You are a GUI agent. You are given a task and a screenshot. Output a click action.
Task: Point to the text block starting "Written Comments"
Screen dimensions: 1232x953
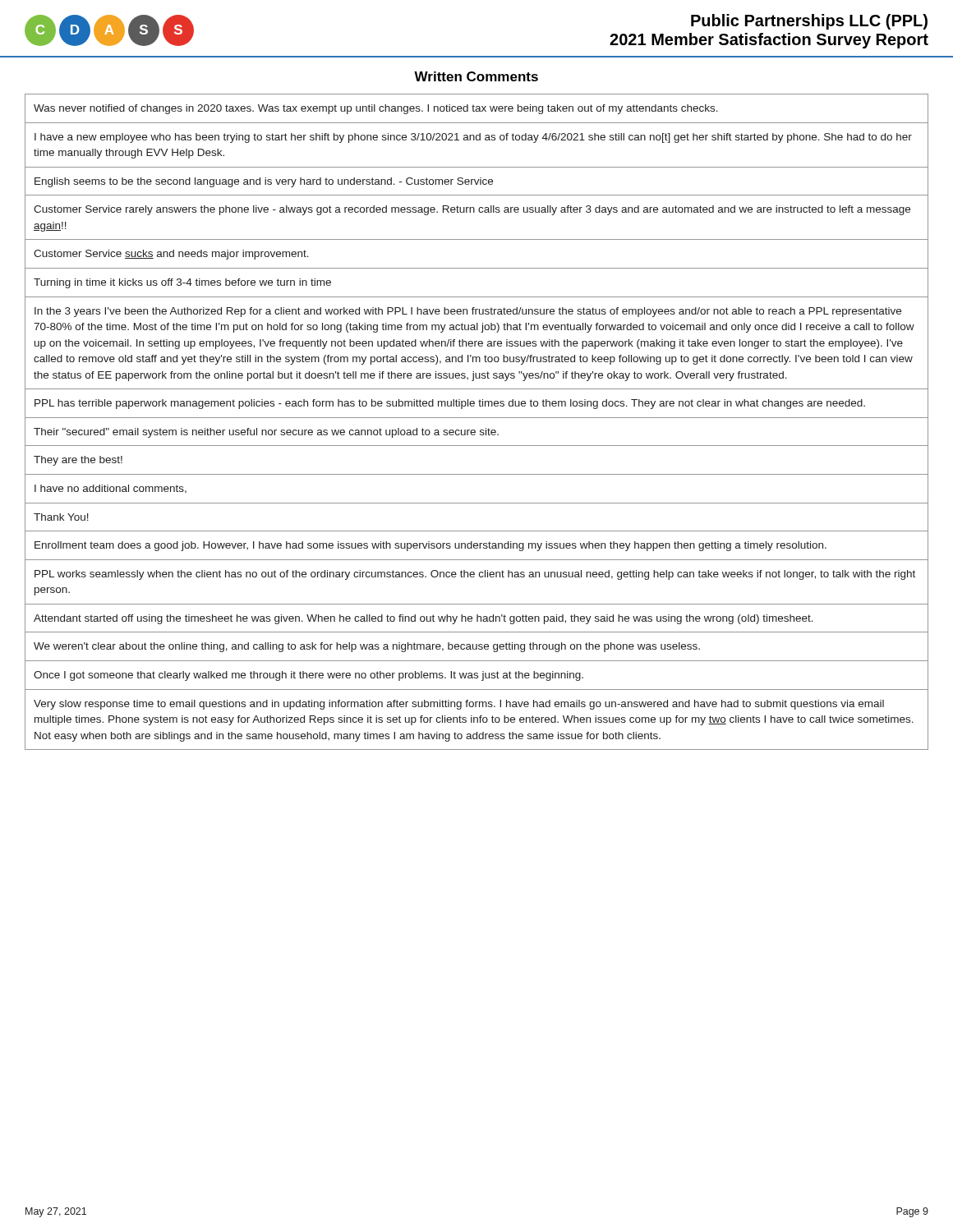point(476,77)
